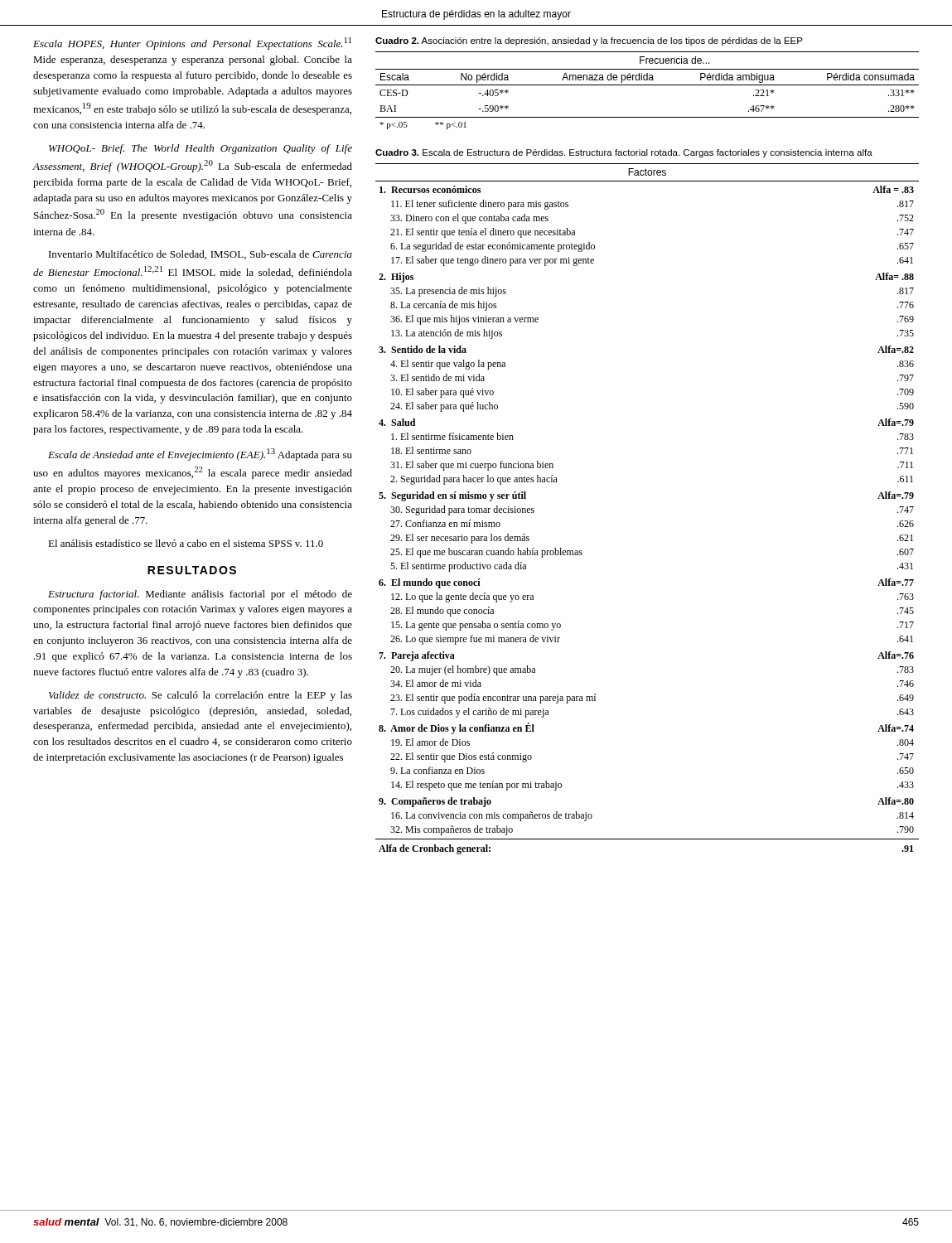Find the text block that reads "Escala de Ansiedad ante el"
Image resolution: width=952 pixels, height=1243 pixels.
(x=193, y=486)
